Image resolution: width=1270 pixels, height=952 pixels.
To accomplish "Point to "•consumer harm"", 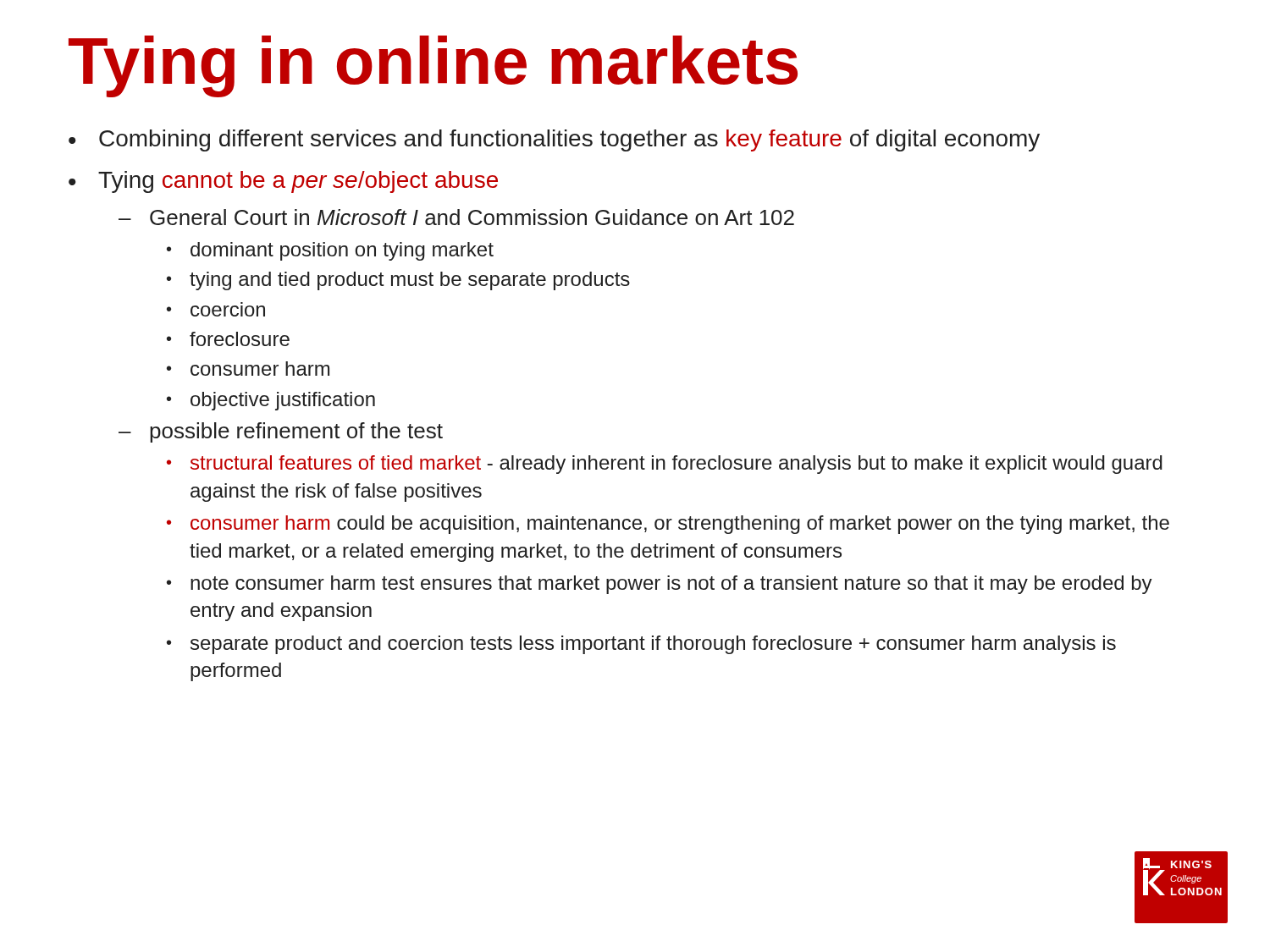I will [x=248, y=369].
